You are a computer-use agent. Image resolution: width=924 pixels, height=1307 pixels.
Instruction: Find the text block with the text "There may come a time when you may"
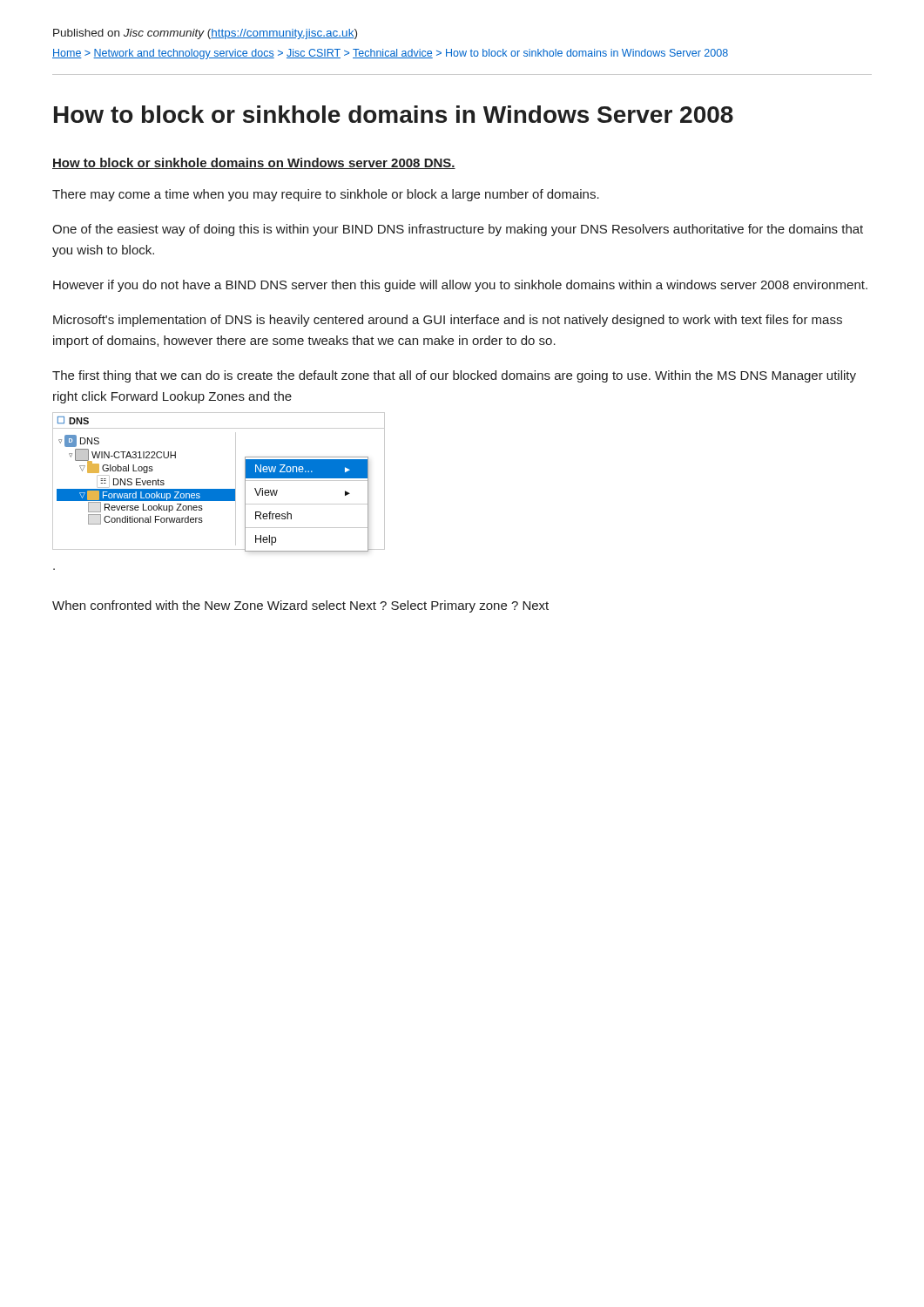(326, 194)
